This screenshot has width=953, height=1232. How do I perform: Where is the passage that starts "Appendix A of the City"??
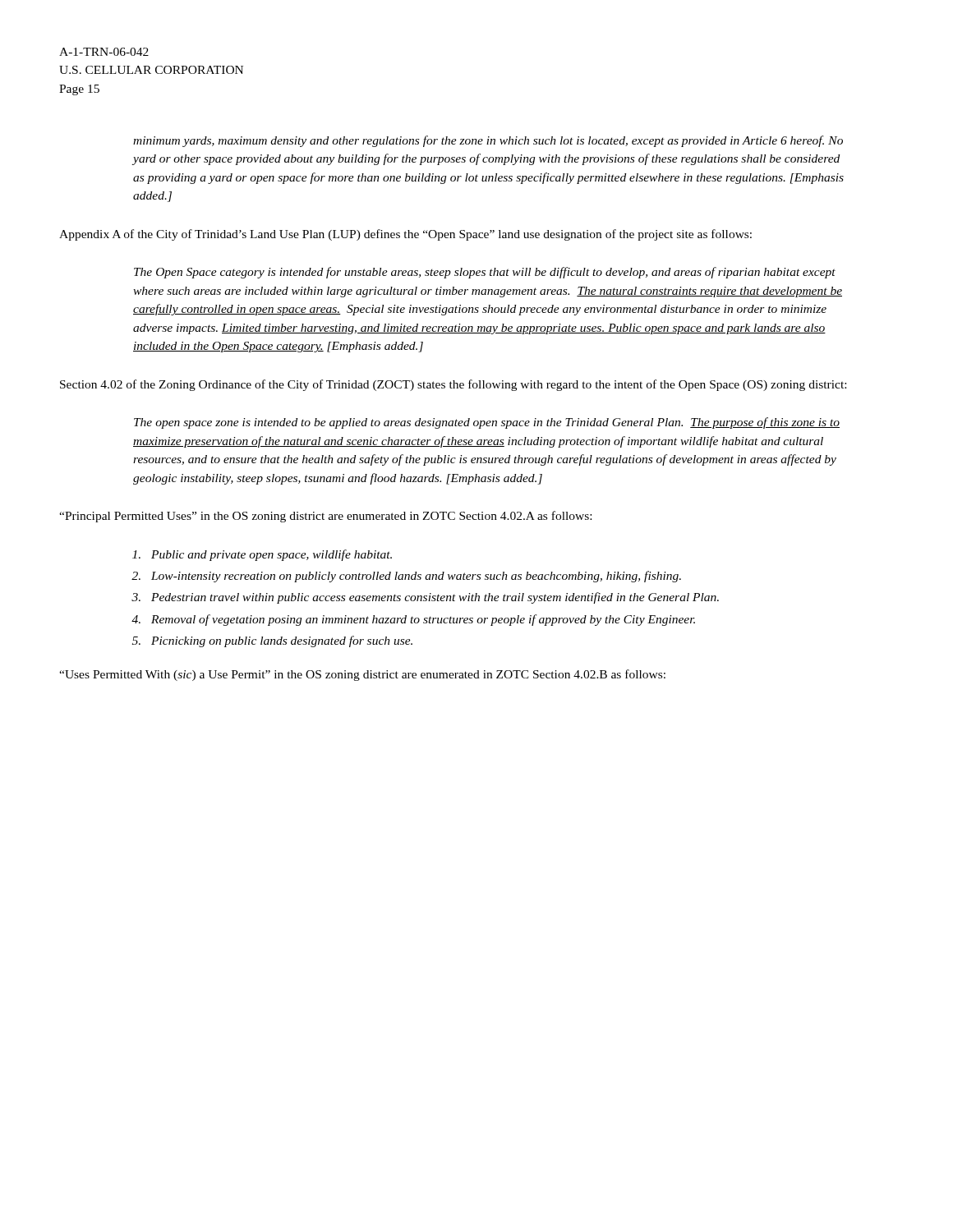point(476,234)
